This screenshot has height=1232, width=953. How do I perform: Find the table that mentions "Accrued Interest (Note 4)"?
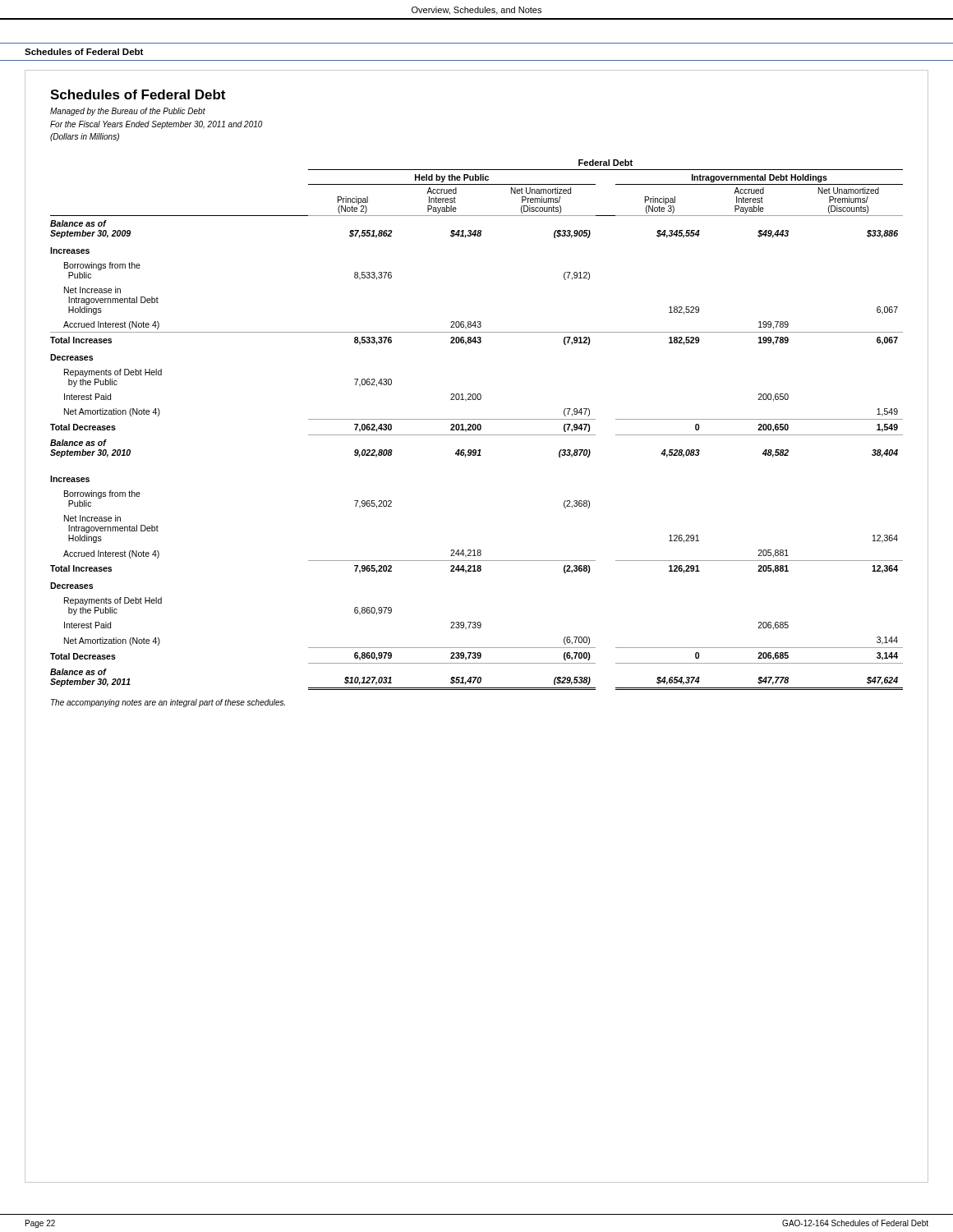pos(476,431)
